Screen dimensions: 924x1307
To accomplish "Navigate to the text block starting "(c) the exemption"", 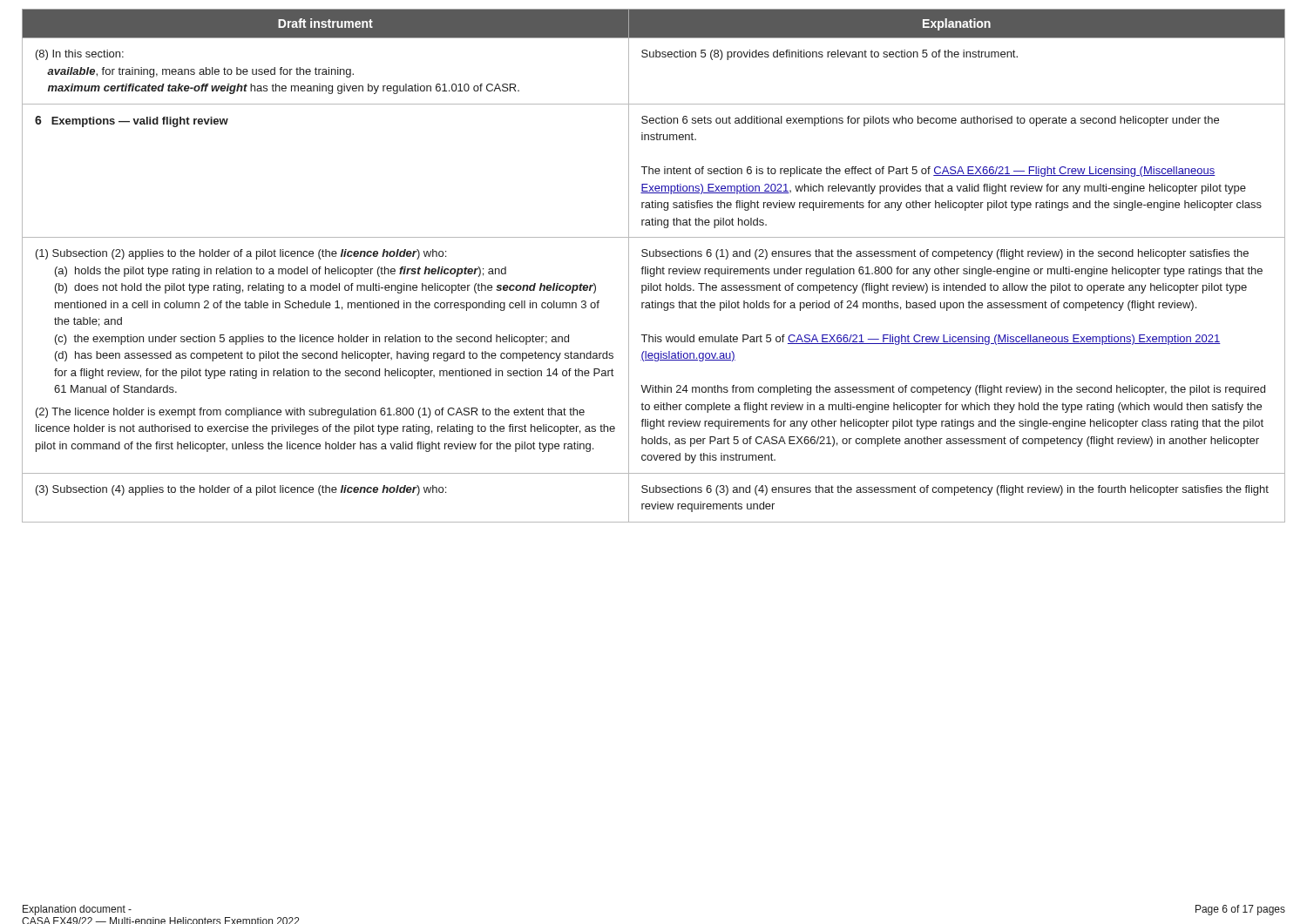I will point(312,338).
